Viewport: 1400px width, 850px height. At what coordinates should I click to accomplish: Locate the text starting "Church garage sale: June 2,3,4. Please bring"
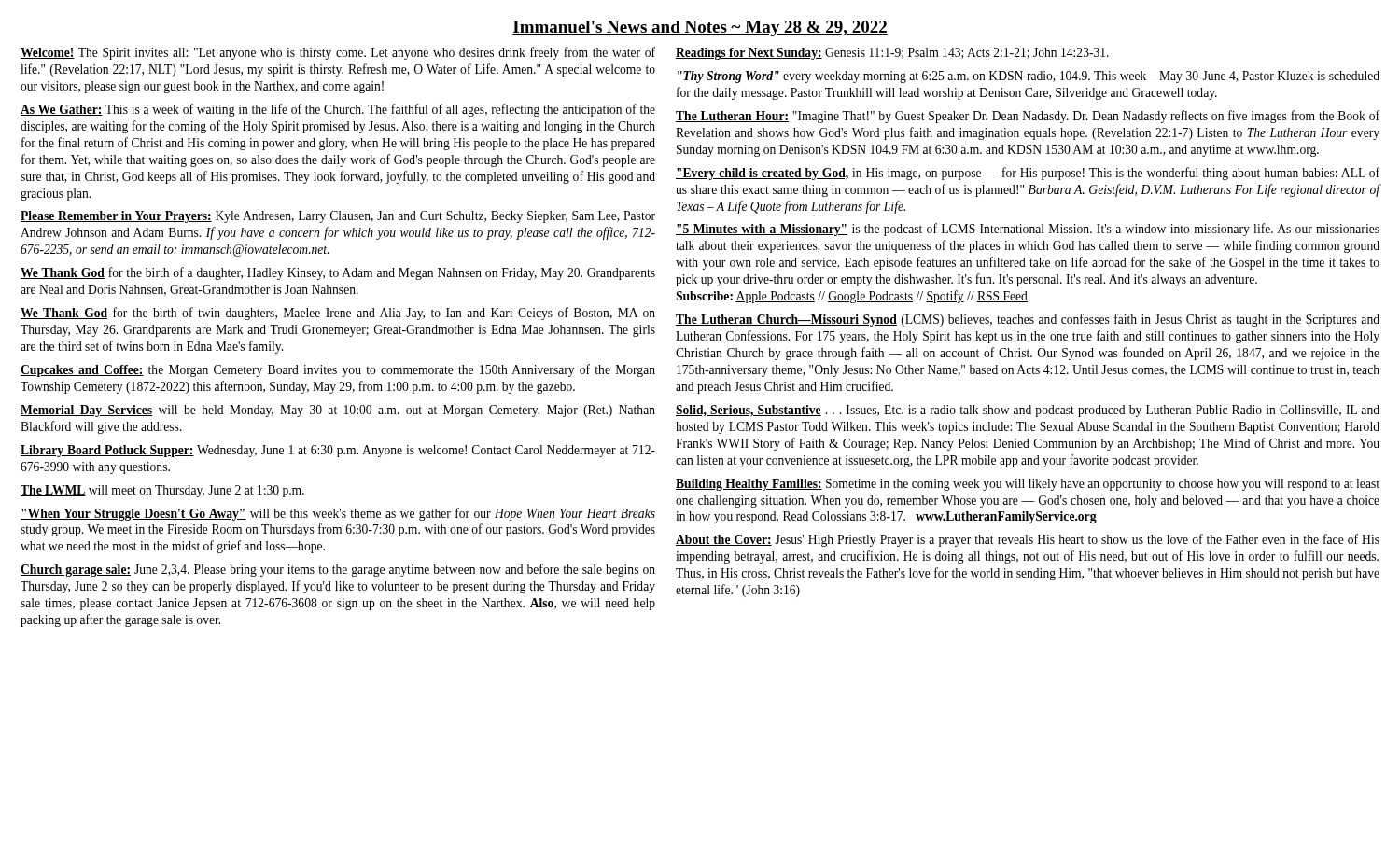pyautogui.click(x=338, y=595)
